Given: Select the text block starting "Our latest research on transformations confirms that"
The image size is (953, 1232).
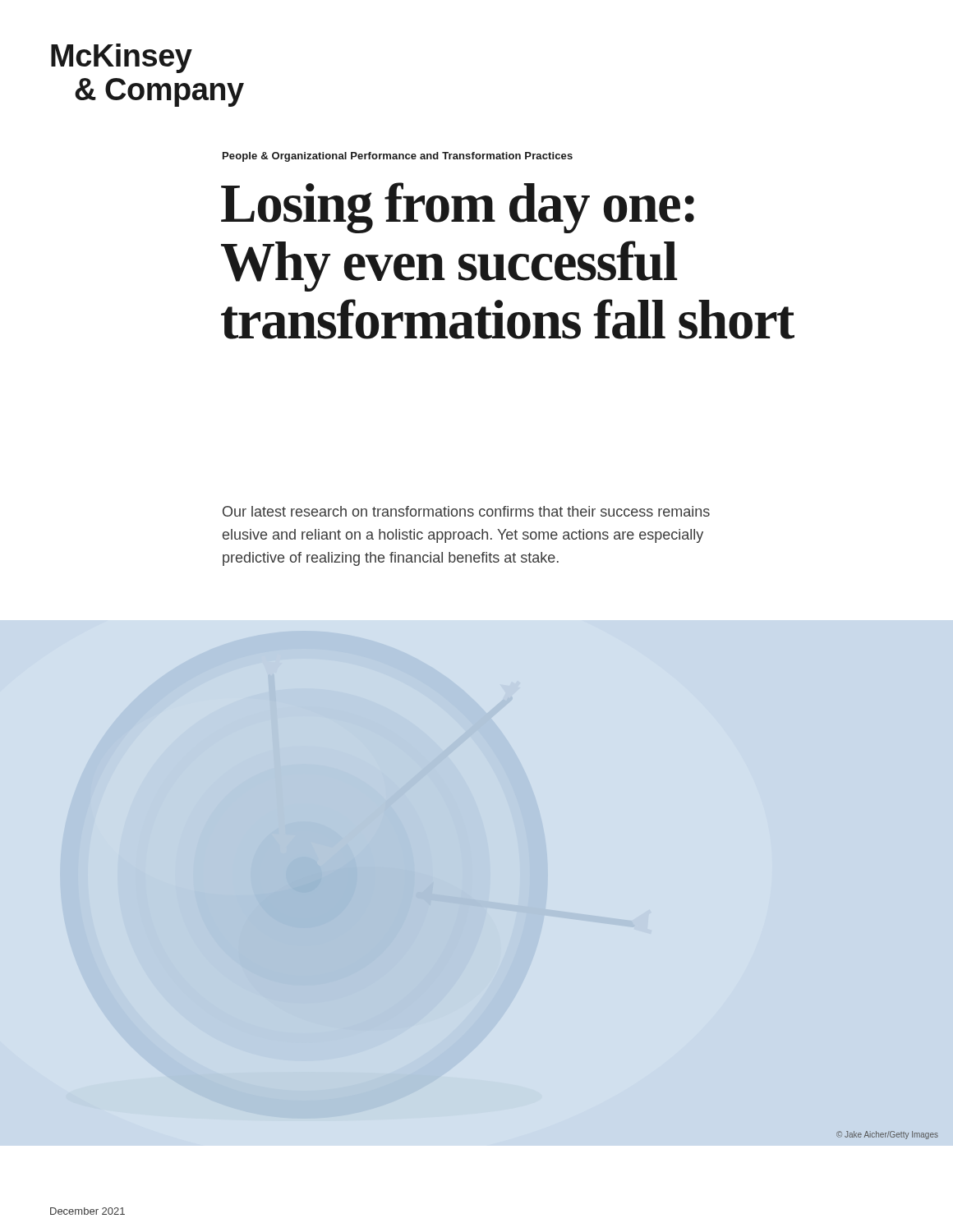Looking at the screenshot, I should pos(485,535).
